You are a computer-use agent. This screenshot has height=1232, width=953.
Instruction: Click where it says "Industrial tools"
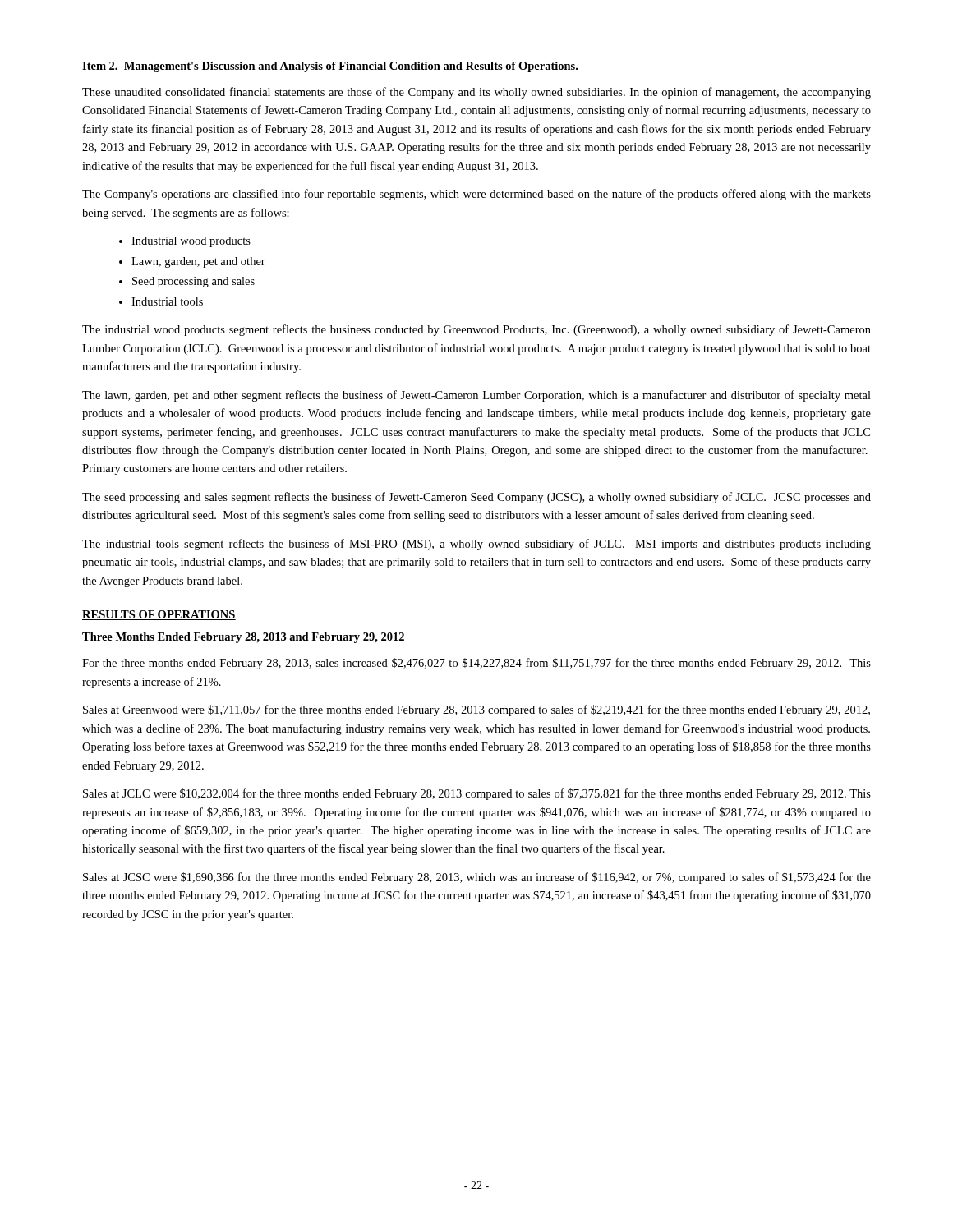pyautogui.click(x=167, y=301)
